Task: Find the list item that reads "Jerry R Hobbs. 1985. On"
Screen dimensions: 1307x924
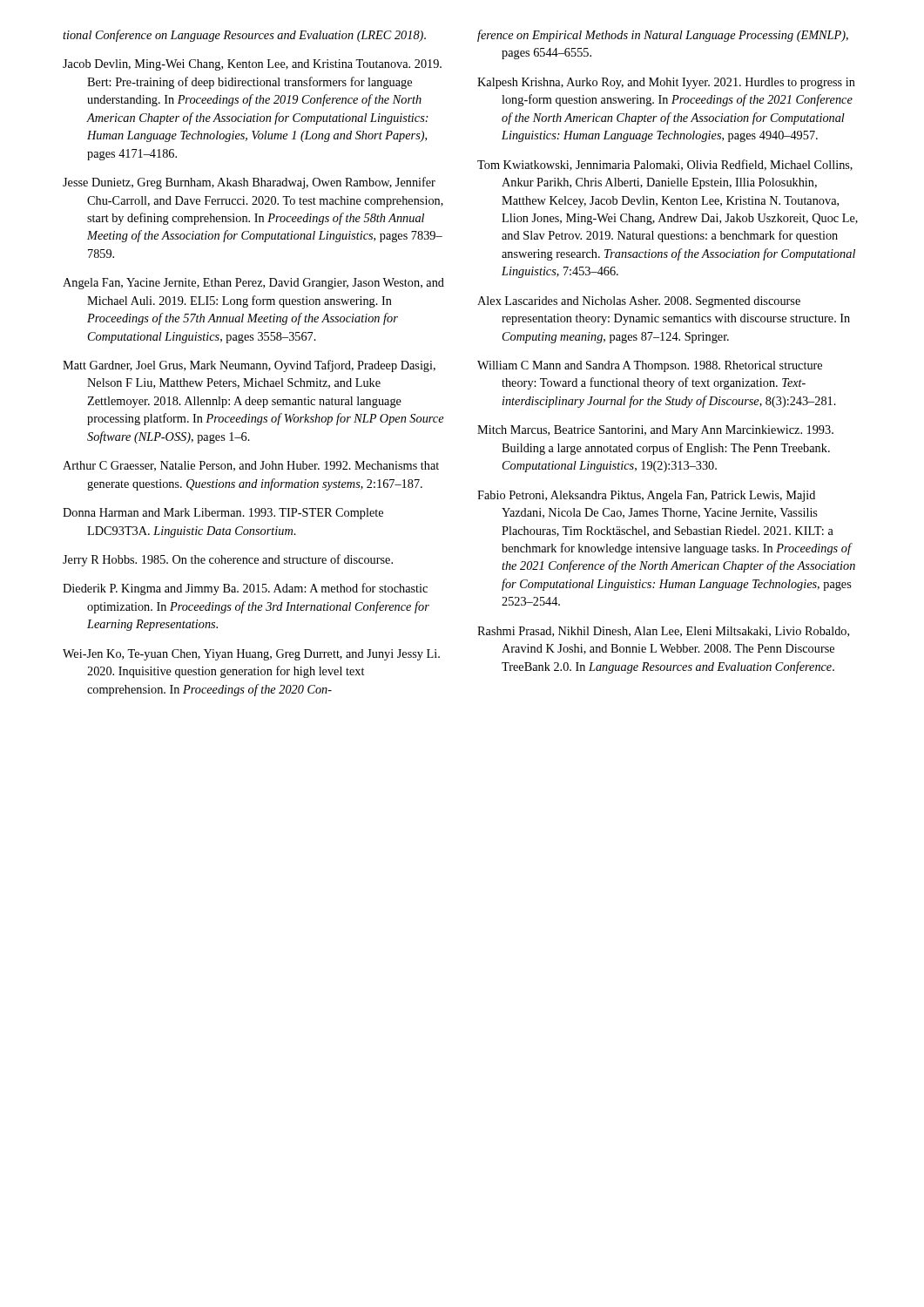Action: (x=228, y=559)
